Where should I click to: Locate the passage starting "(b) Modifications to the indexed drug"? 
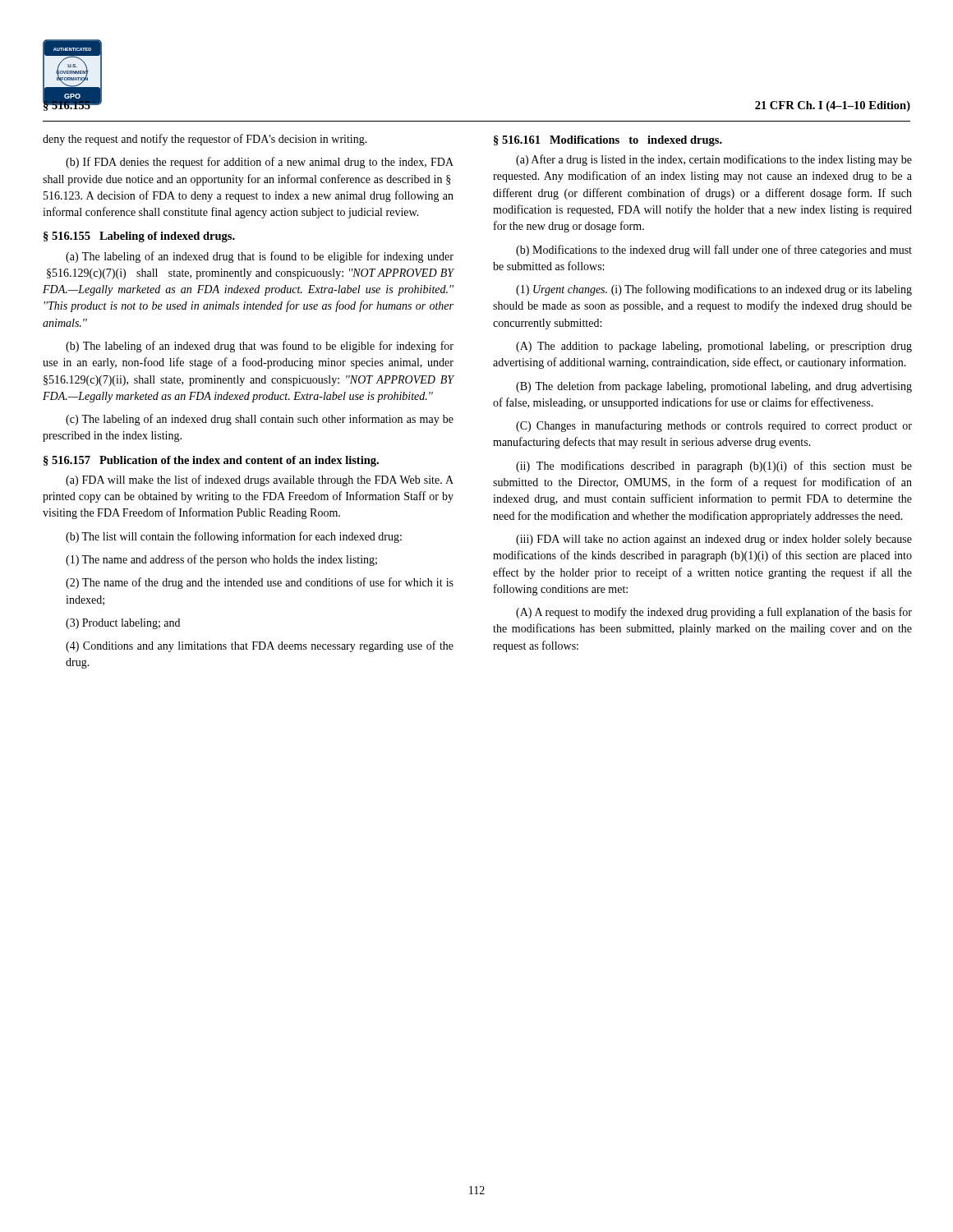[702, 258]
